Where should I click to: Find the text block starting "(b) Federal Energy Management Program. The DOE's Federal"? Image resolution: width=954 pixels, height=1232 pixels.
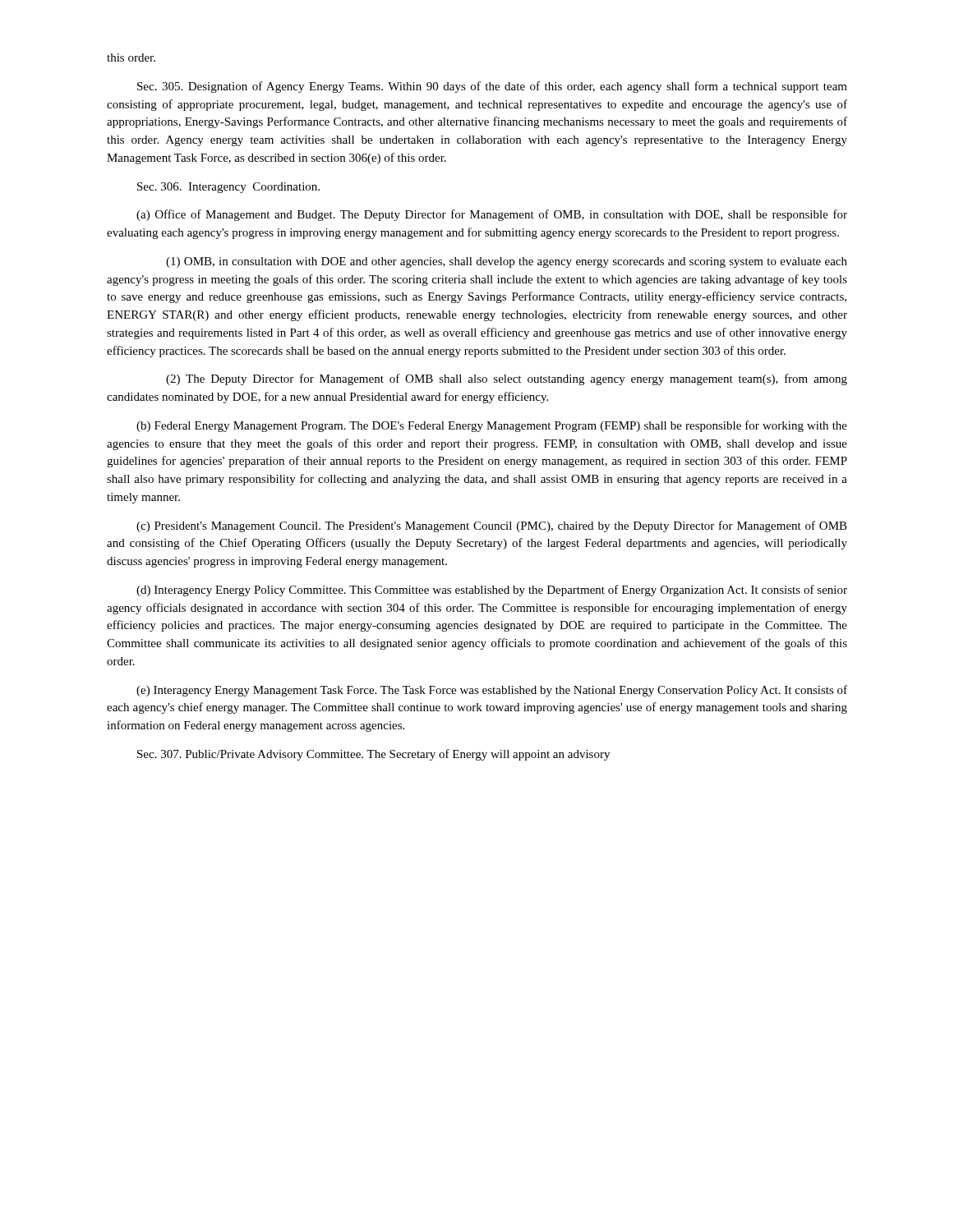pyautogui.click(x=477, y=461)
